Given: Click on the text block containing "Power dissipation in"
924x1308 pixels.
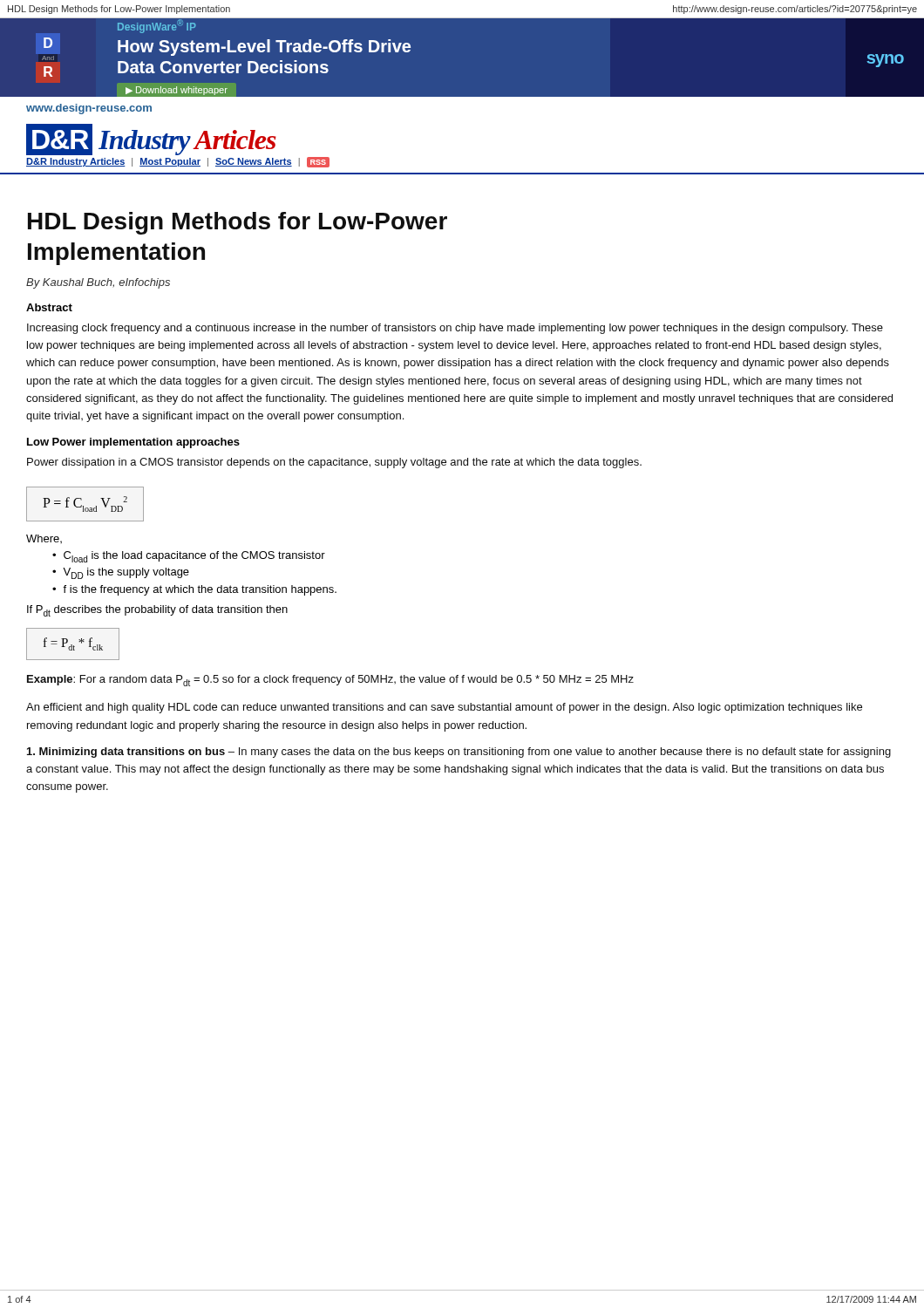Looking at the screenshot, I should [334, 462].
